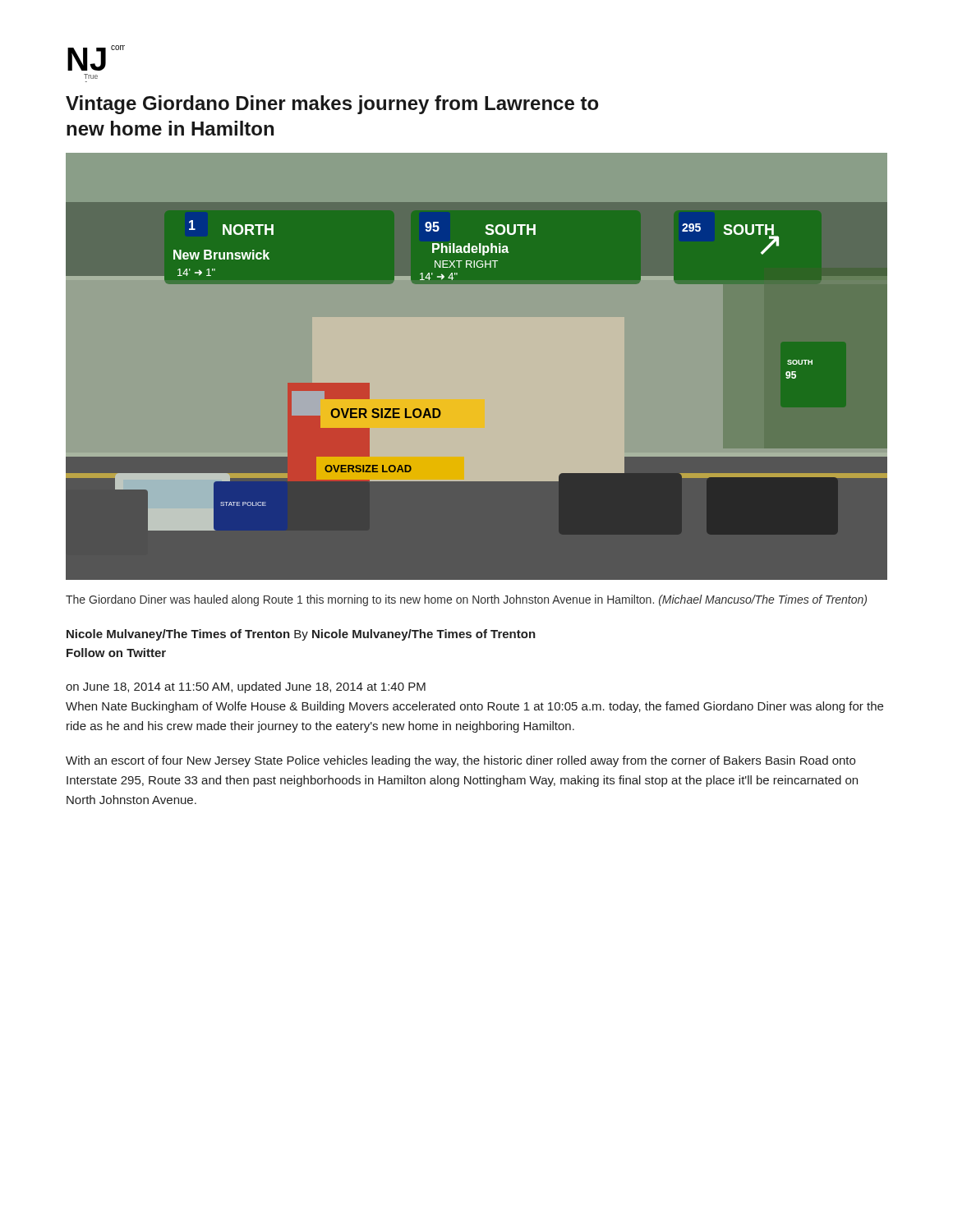Screen dimensions: 1232x953
Task: Where is the passage that starts "With an escort of four New Jersey State"?
Action: 462,780
